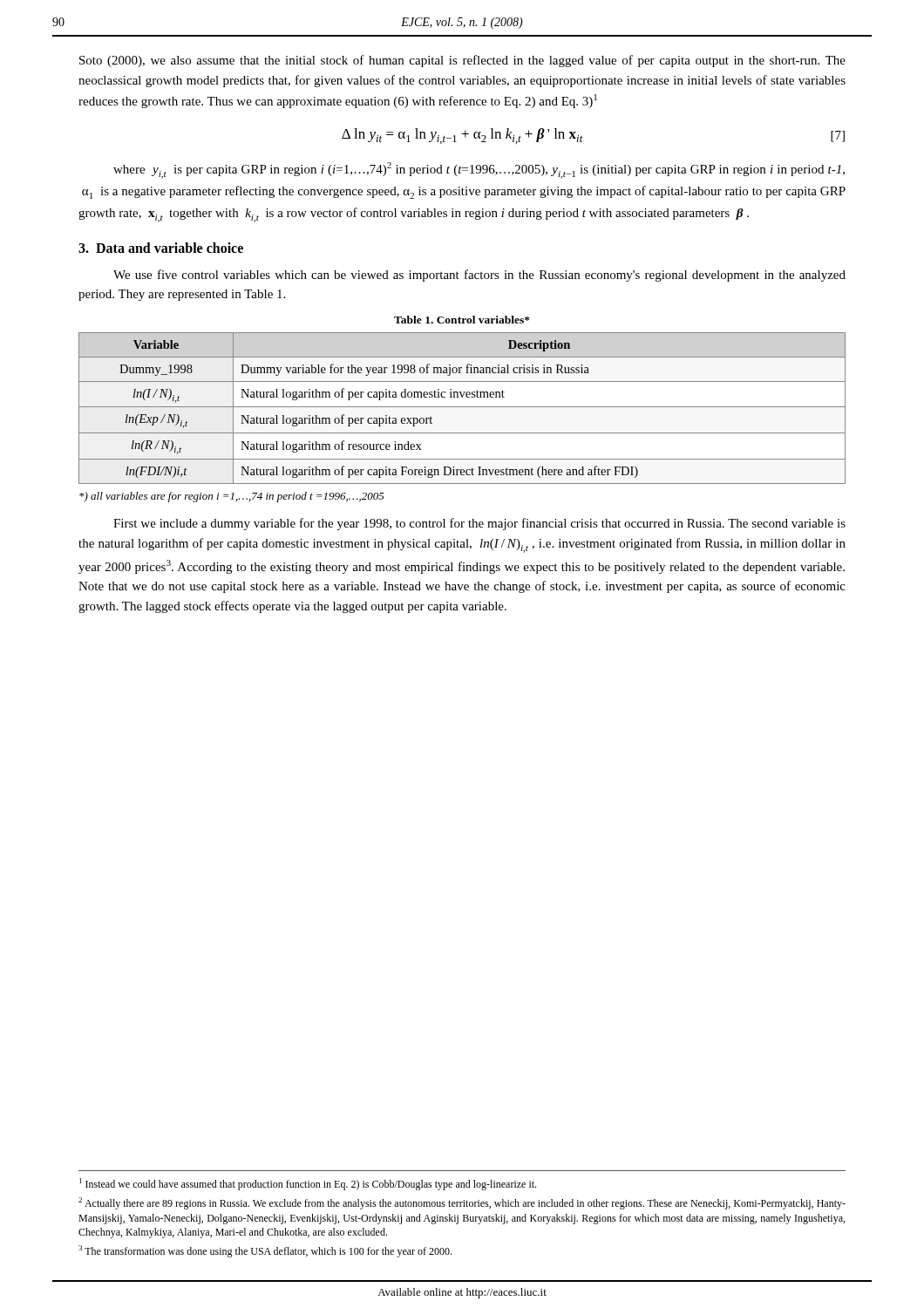Click on the text block containing "where yi,t is per capita GRP"

(x=462, y=191)
